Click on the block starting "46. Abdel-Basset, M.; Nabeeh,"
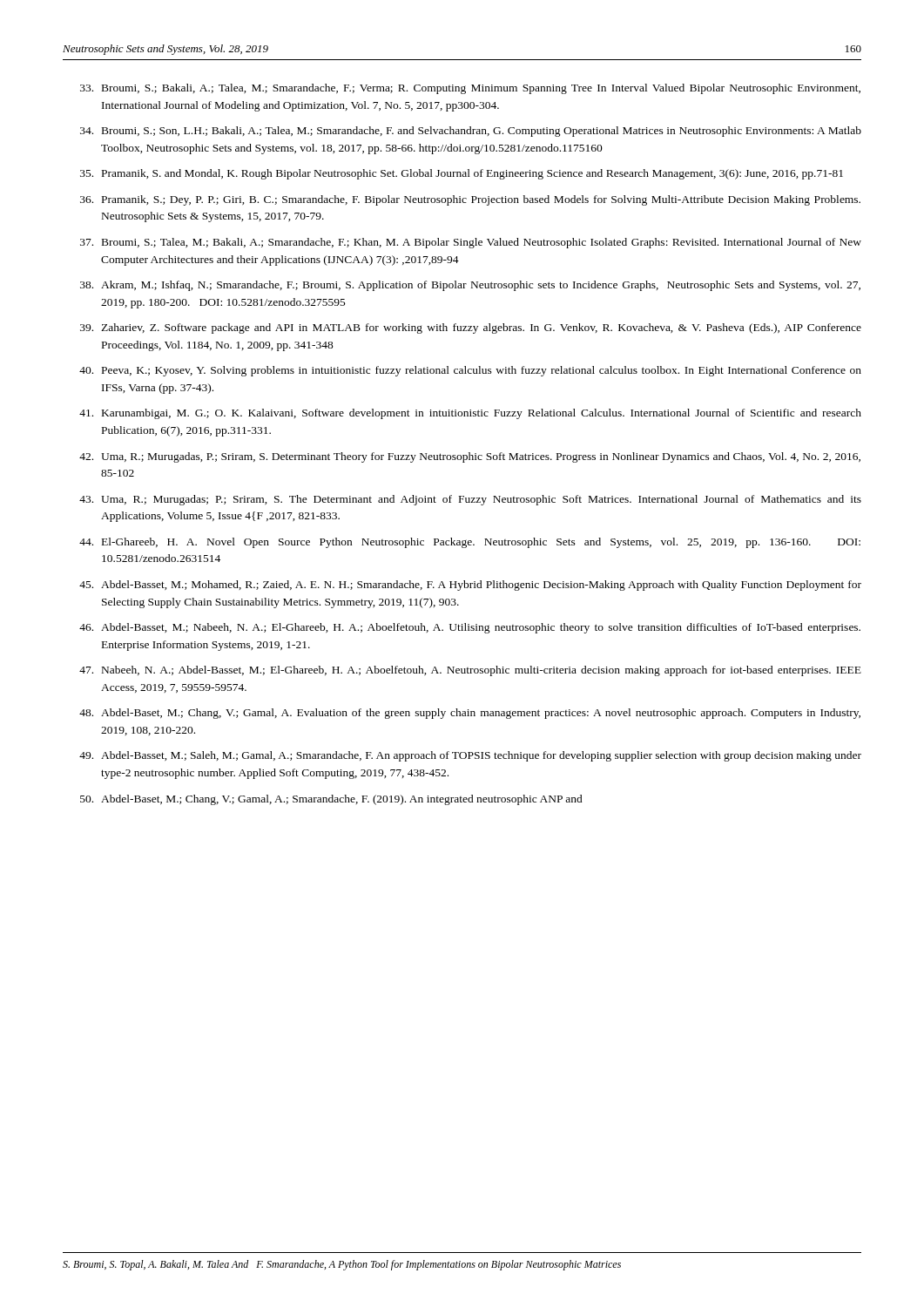 point(462,636)
